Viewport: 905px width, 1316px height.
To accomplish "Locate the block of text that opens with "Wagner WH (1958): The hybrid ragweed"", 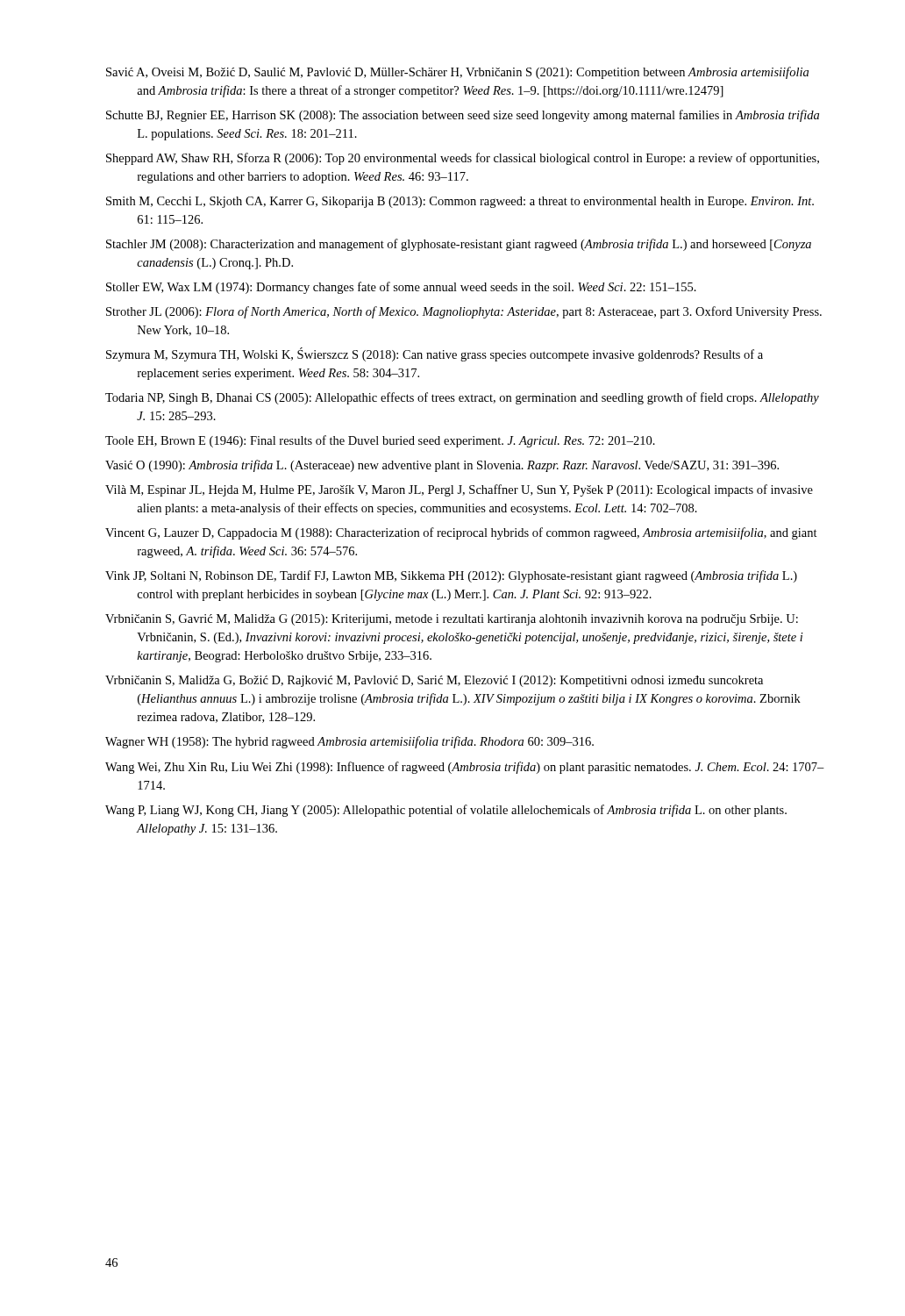I will 350,742.
